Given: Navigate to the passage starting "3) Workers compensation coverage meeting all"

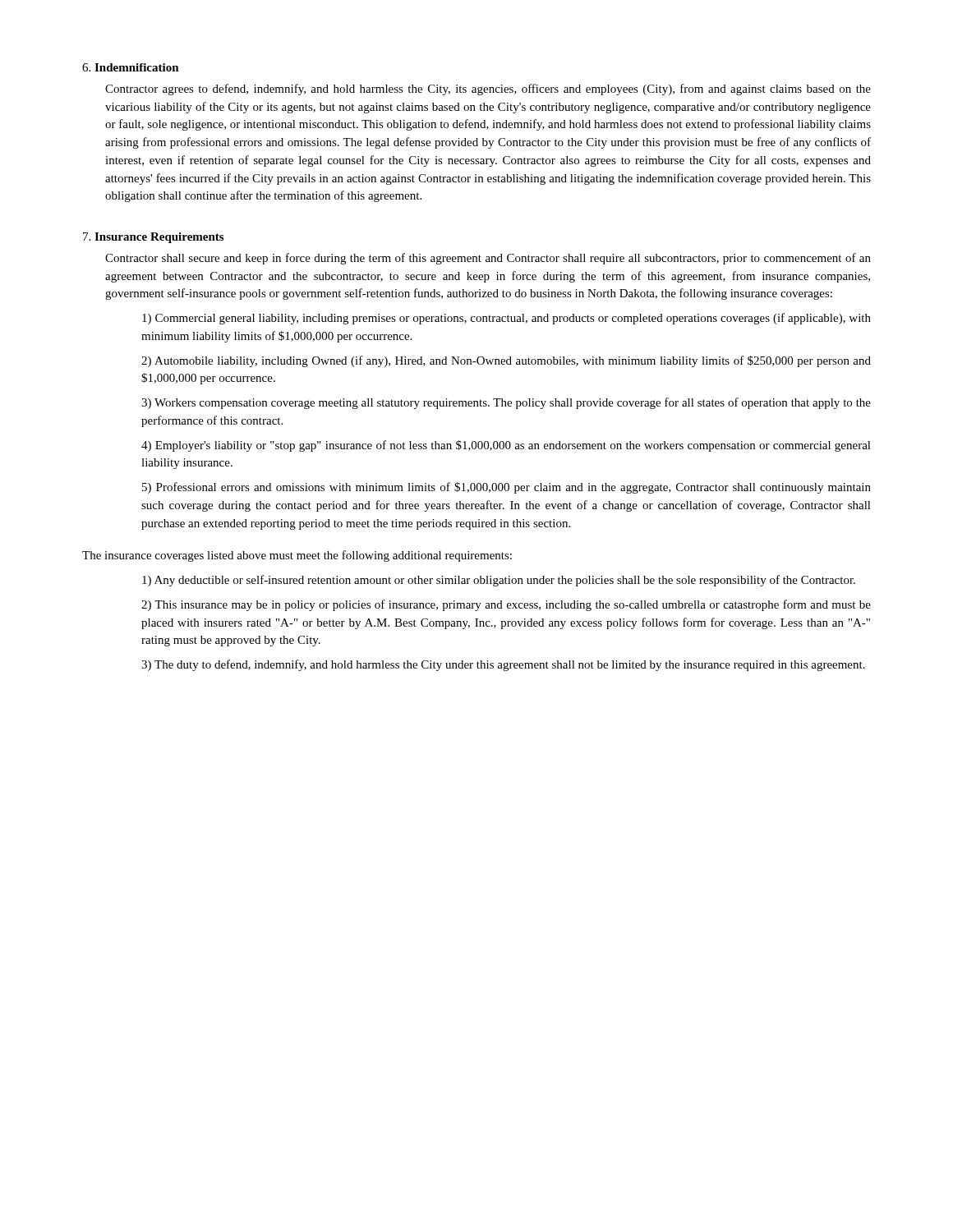Looking at the screenshot, I should pos(506,411).
